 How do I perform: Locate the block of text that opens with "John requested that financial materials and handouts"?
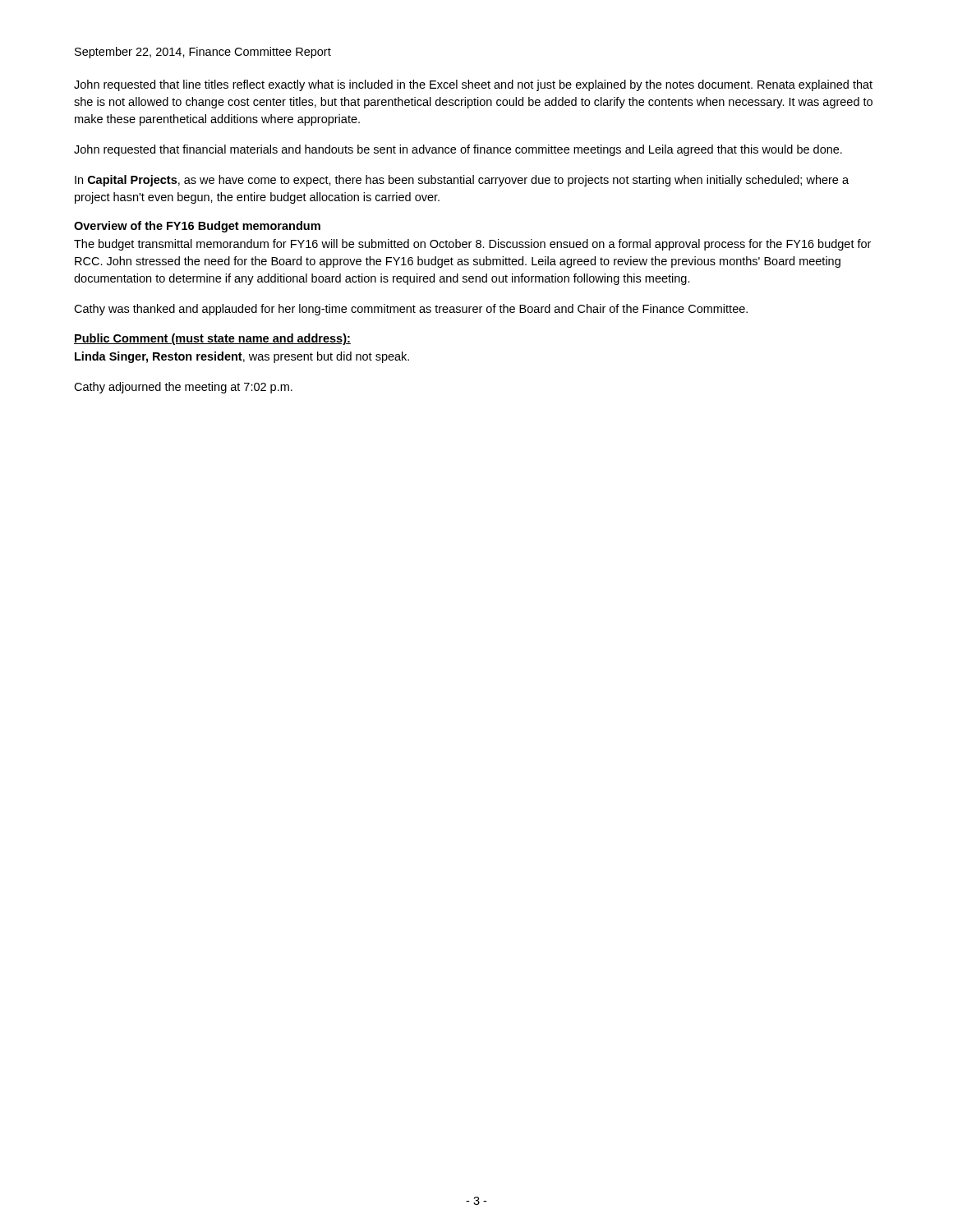(x=458, y=150)
